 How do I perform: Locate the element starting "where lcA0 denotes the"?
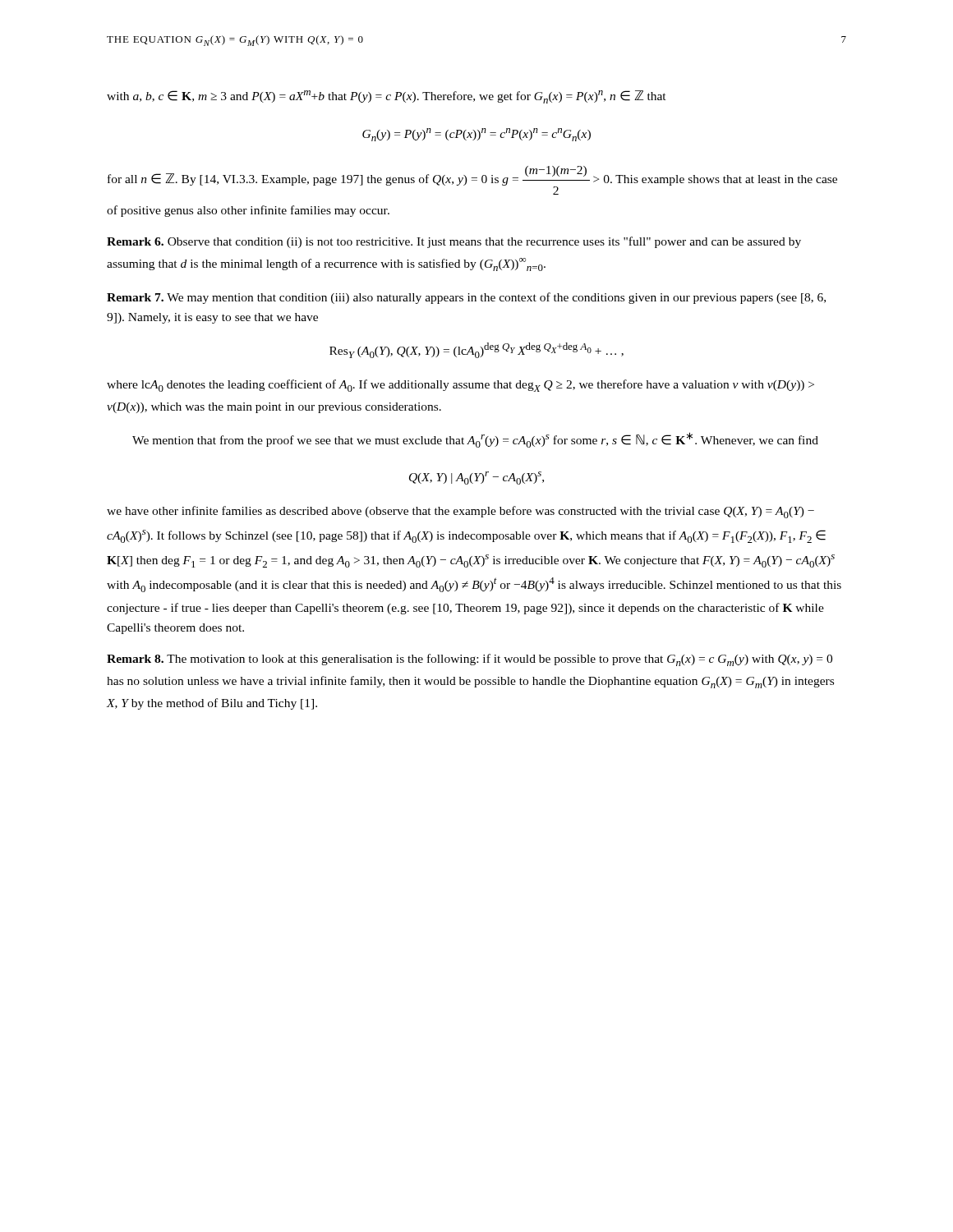pyautogui.click(x=461, y=395)
